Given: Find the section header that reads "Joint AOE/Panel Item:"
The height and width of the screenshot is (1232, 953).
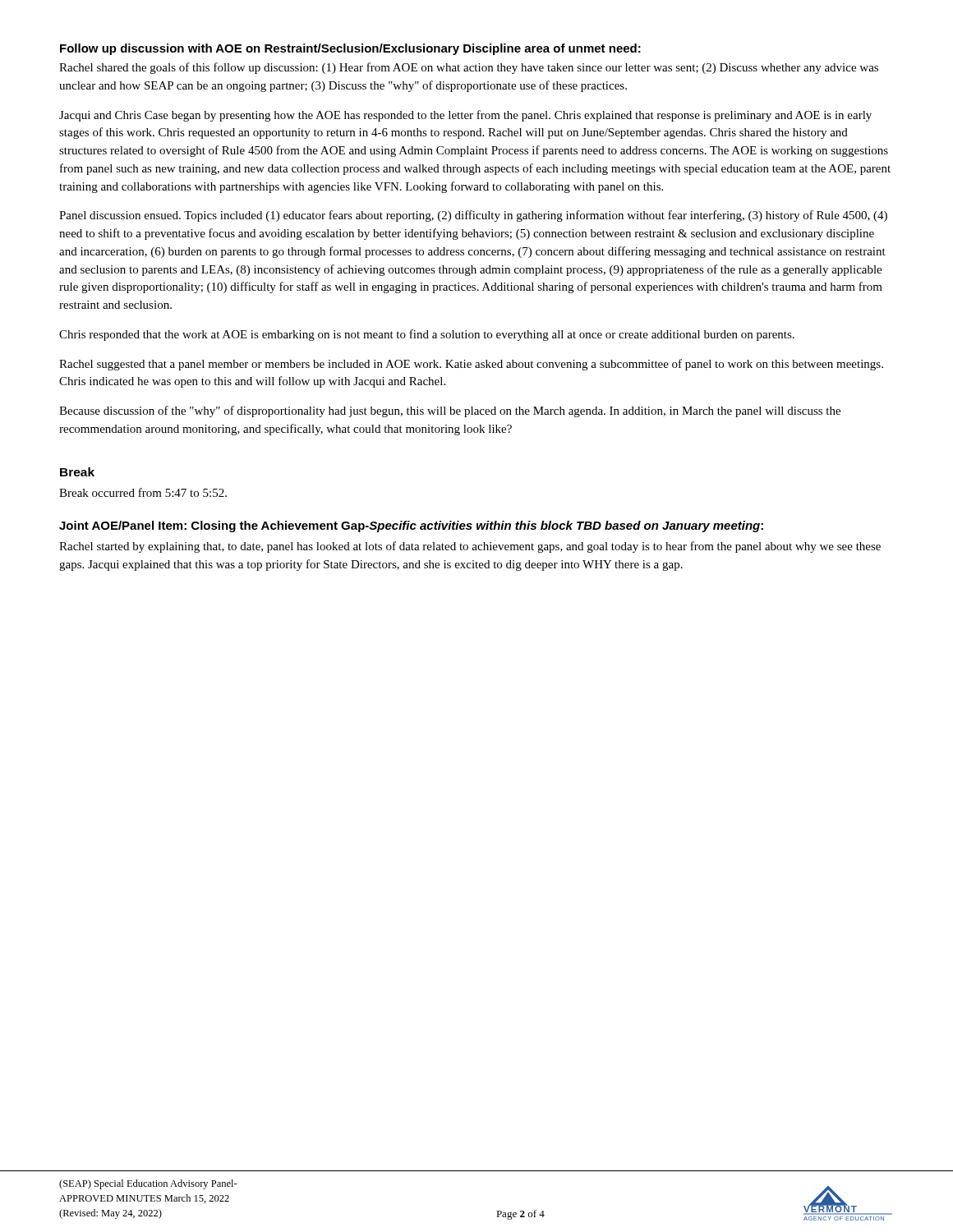Looking at the screenshot, I should coord(412,525).
